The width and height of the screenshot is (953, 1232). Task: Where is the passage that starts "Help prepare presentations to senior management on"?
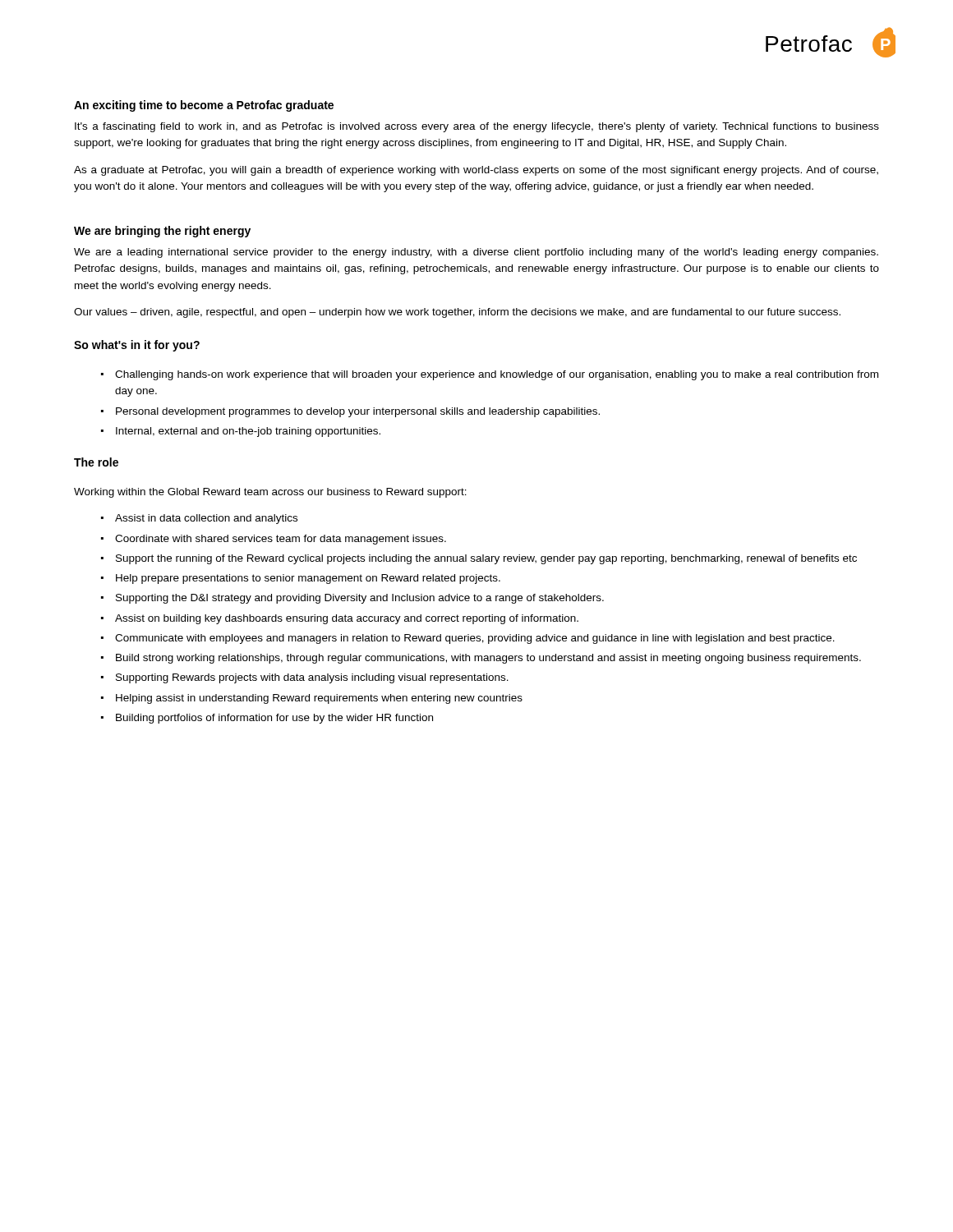tap(308, 578)
